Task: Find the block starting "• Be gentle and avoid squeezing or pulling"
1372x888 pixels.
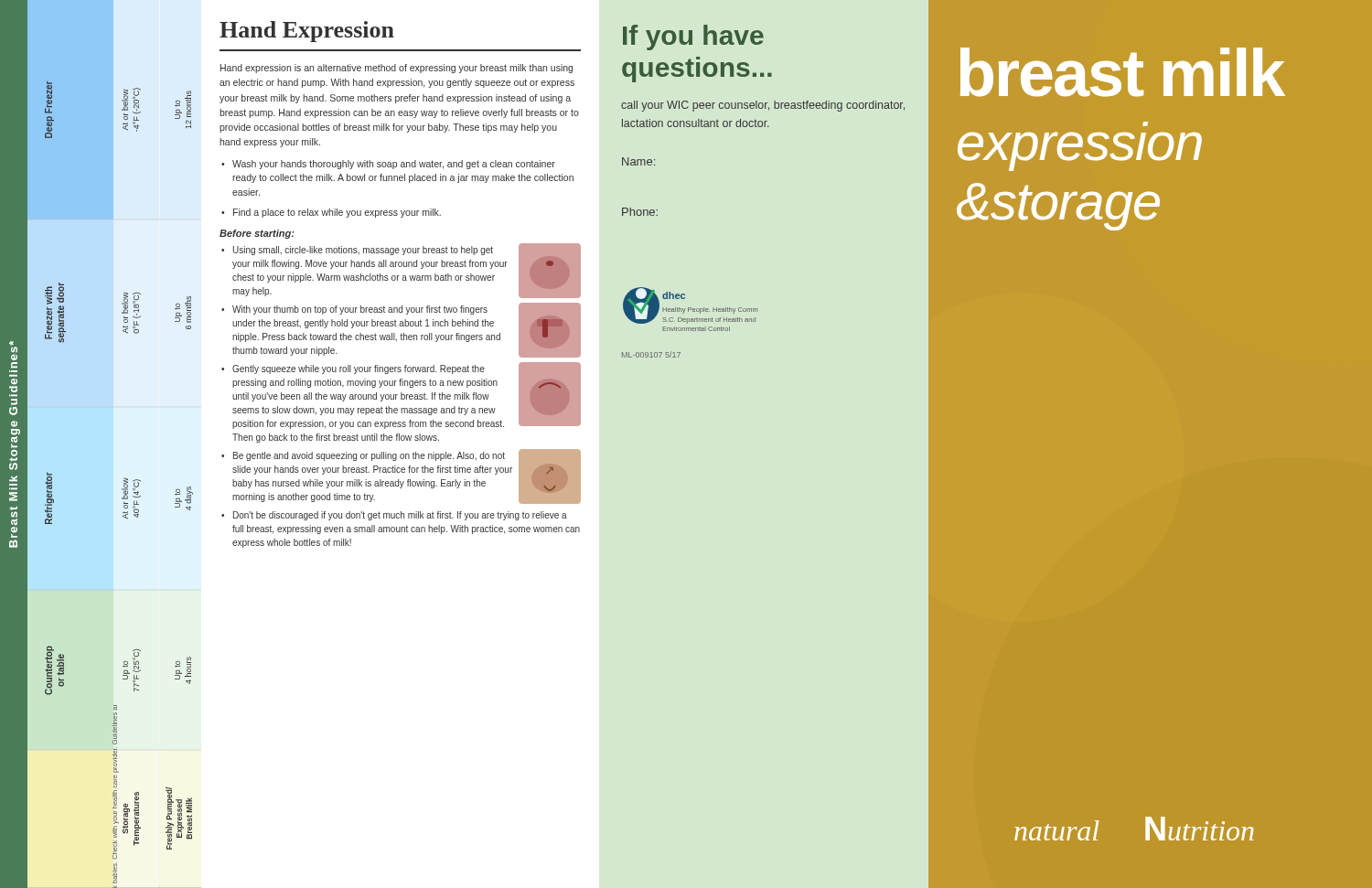Action: [367, 475]
